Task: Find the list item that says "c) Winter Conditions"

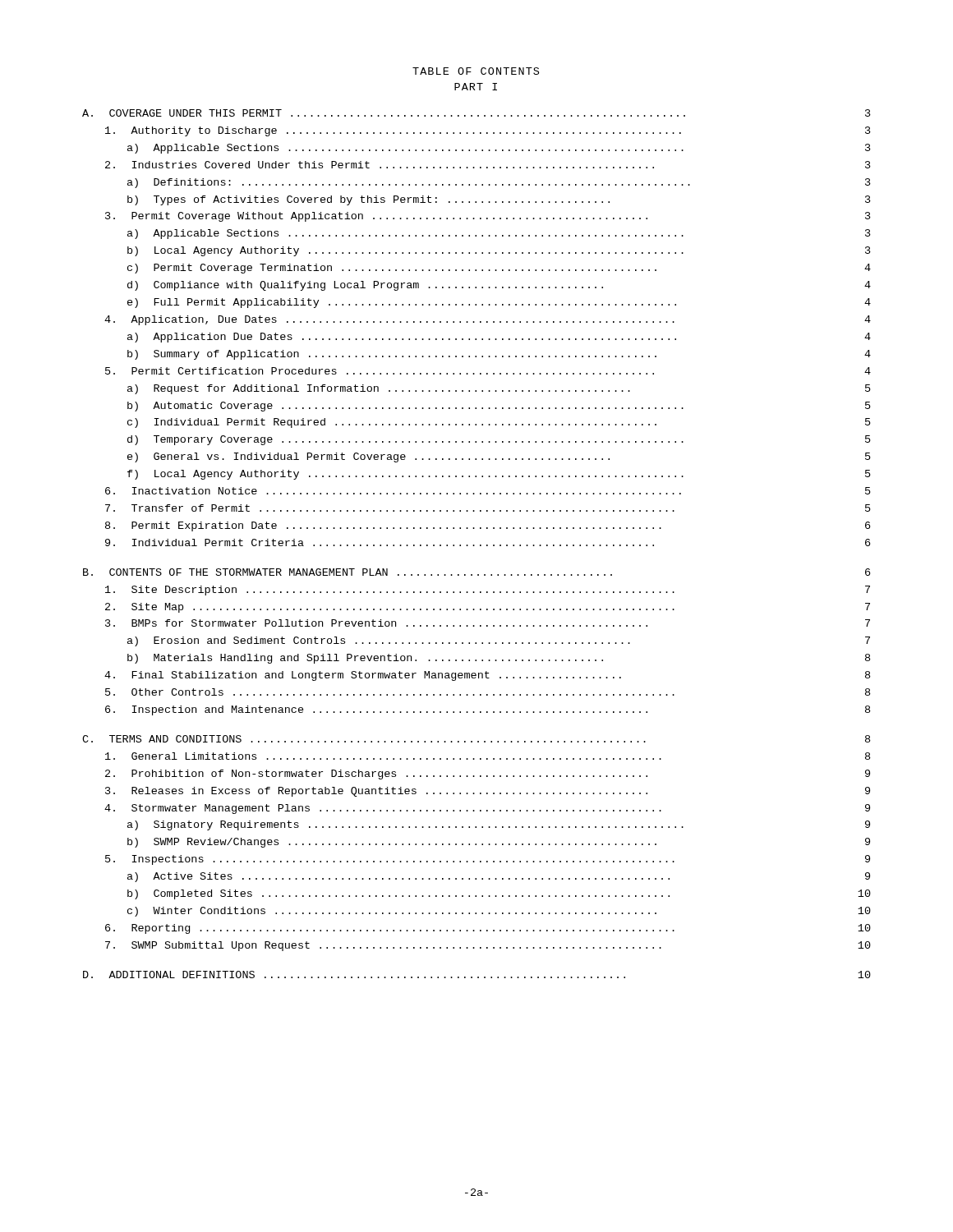Action: pyautogui.click(x=499, y=912)
